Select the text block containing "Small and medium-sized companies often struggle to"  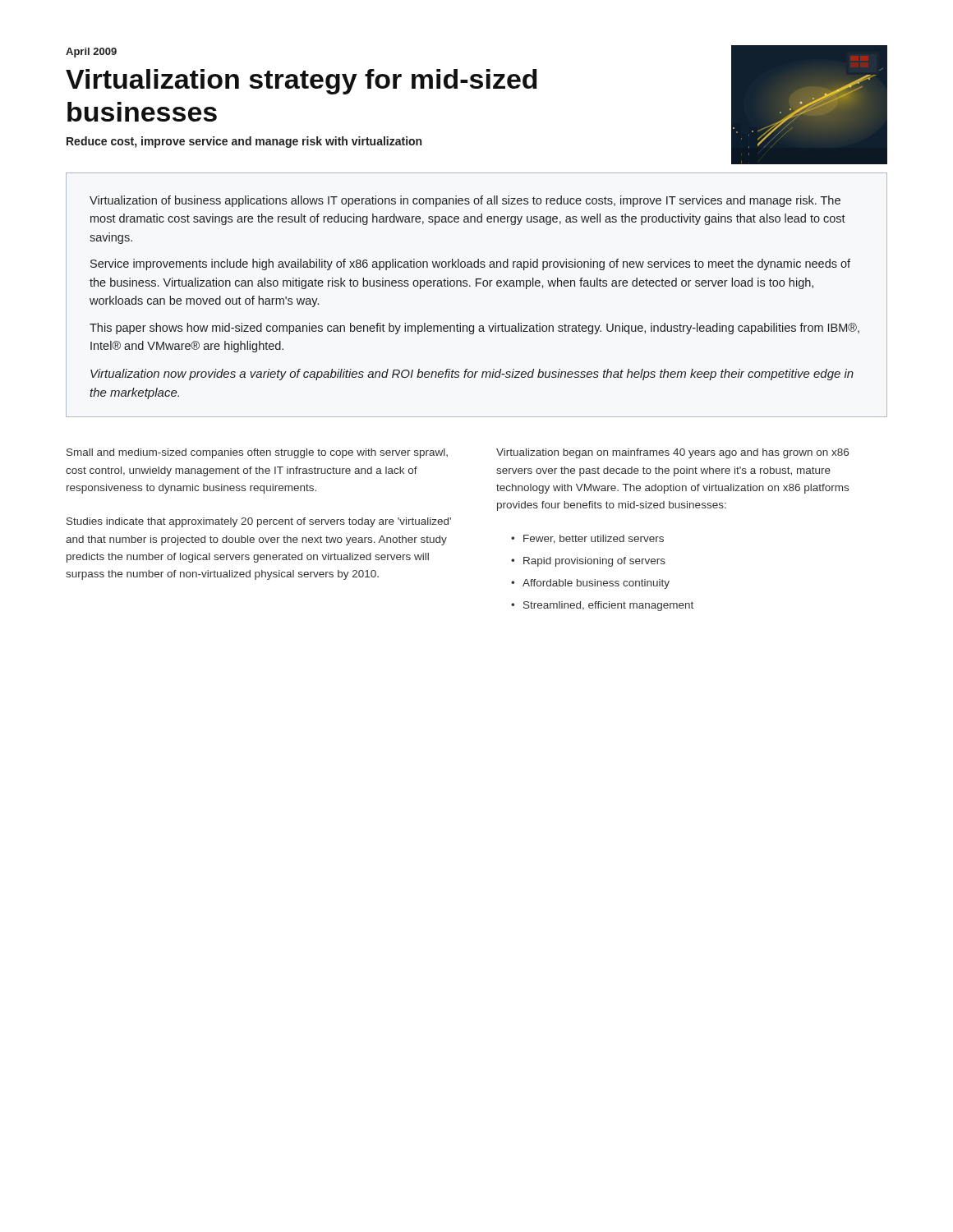point(261,513)
